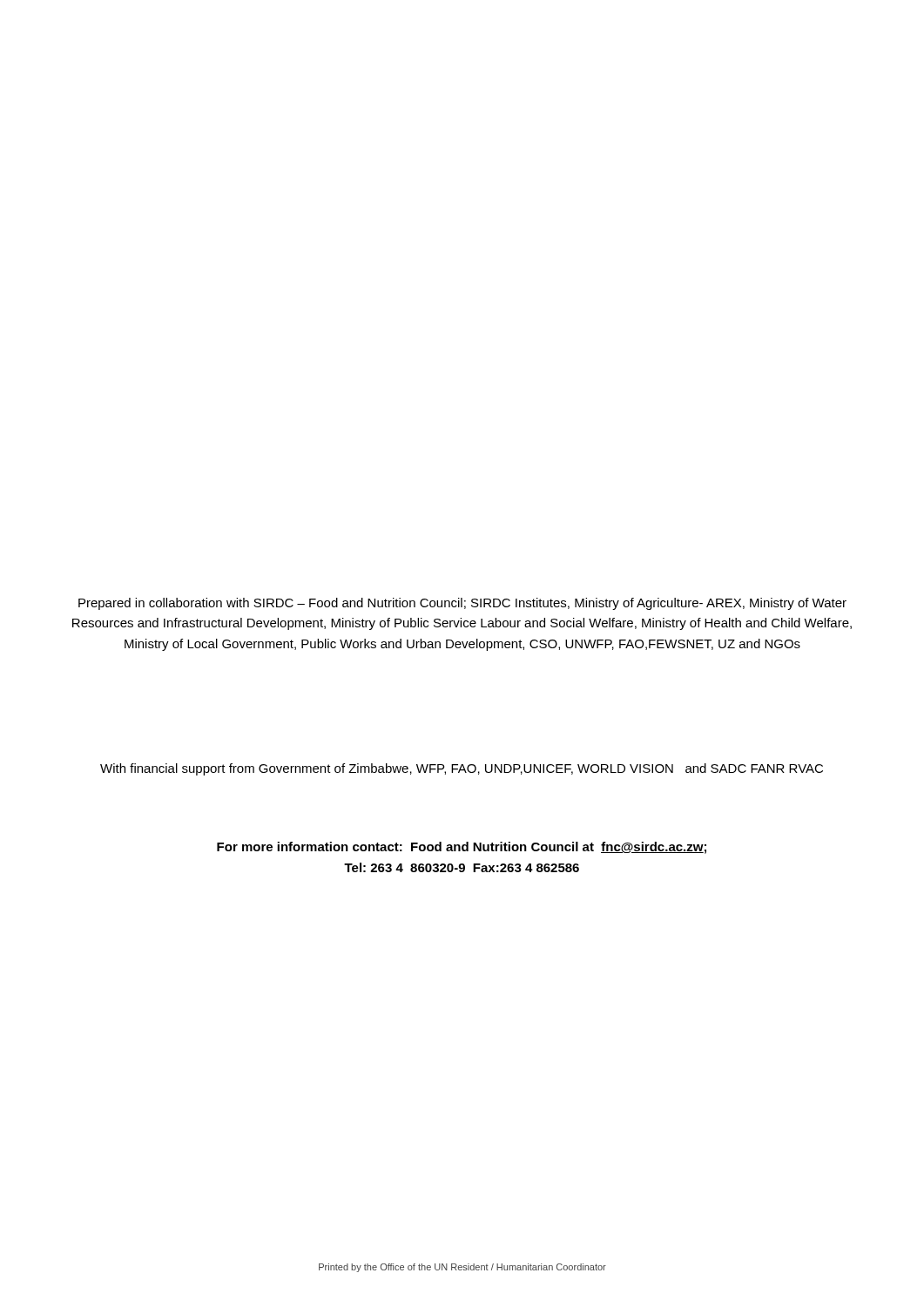Find the text block containing "For more information contact: Food and Nutrition Council"
This screenshot has width=924, height=1307.
(462, 857)
